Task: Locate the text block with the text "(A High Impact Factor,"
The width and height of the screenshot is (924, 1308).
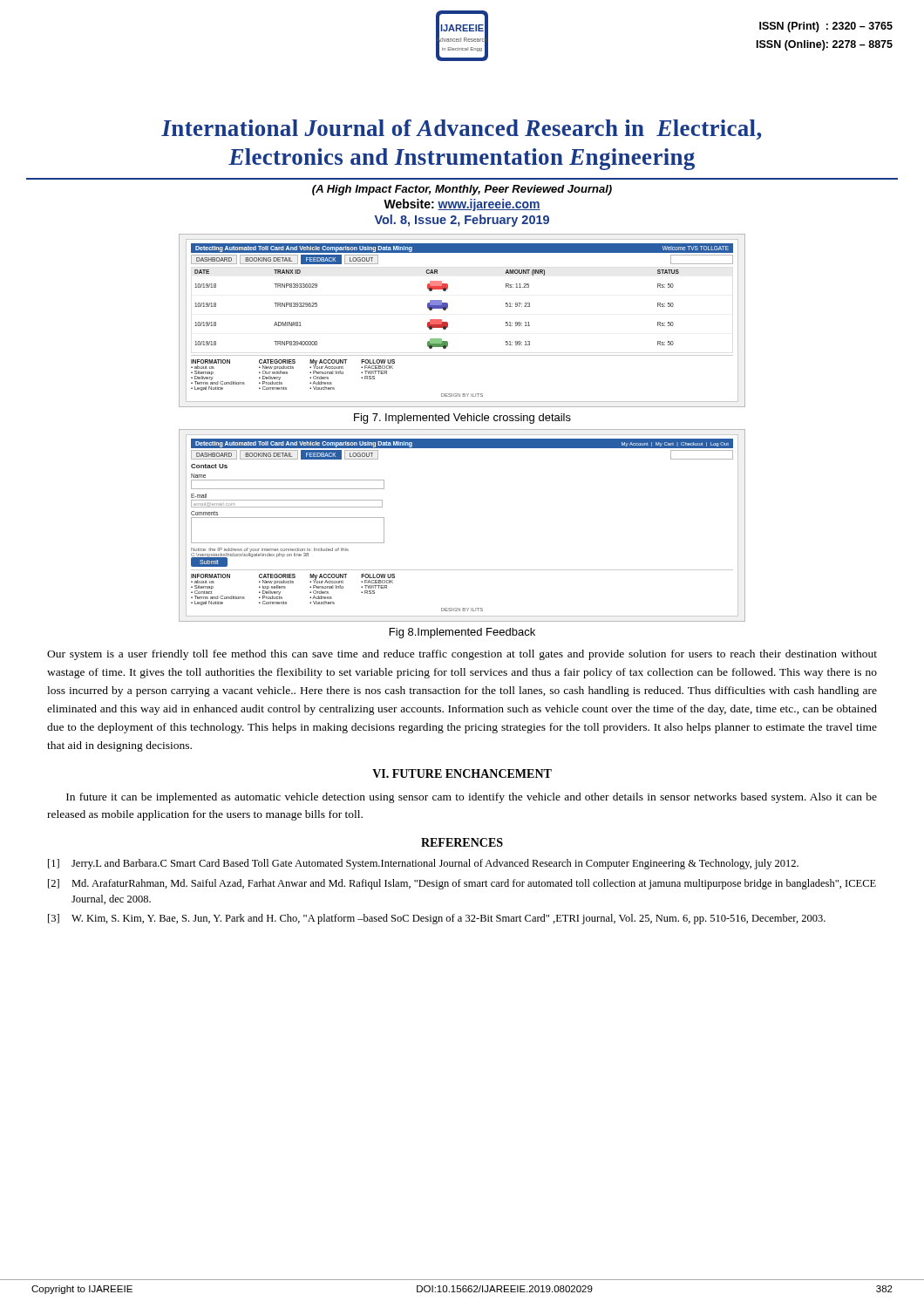Action: click(462, 189)
